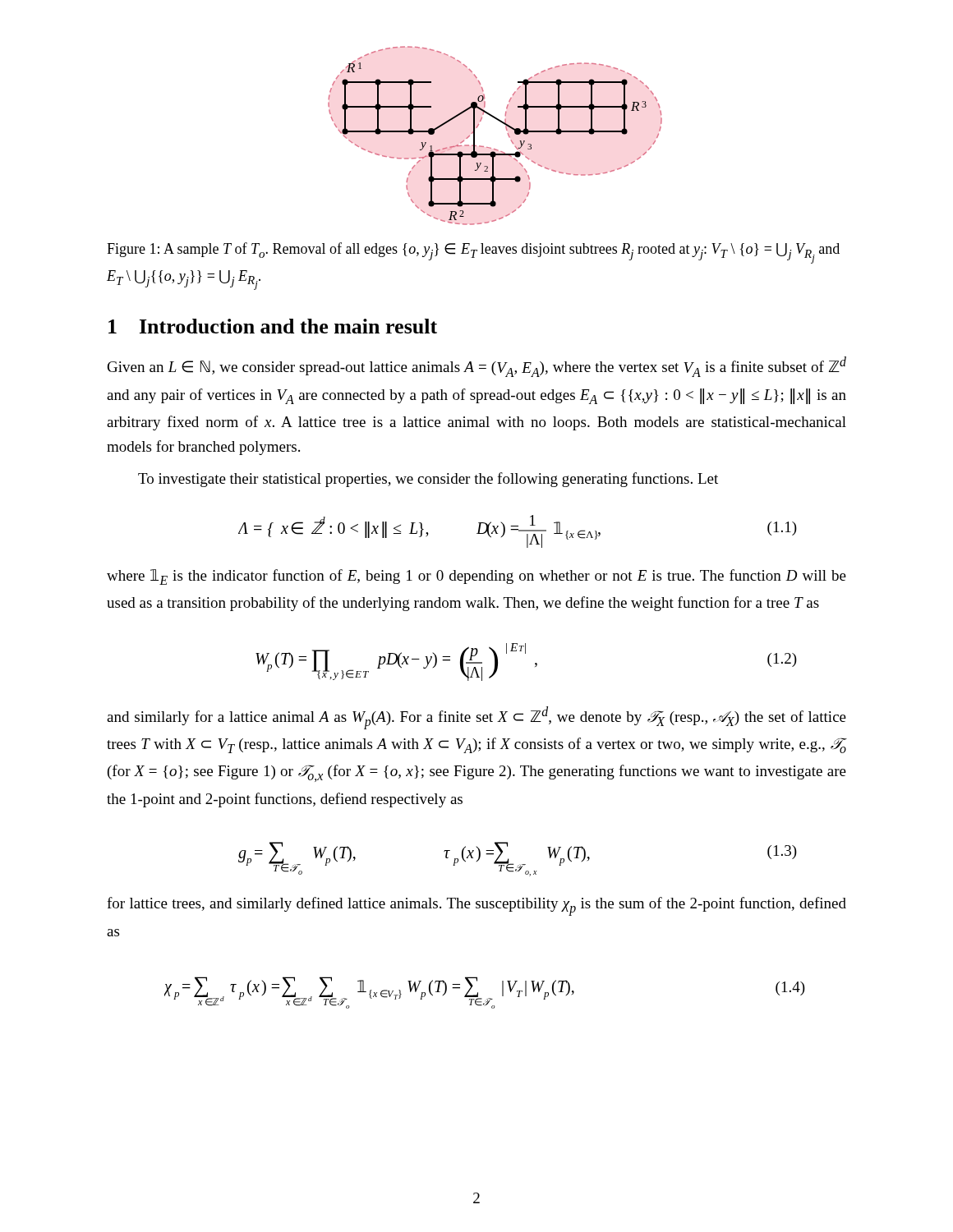Find the text block that says "for lattice trees, and"
The width and height of the screenshot is (953, 1232).
coord(476,917)
